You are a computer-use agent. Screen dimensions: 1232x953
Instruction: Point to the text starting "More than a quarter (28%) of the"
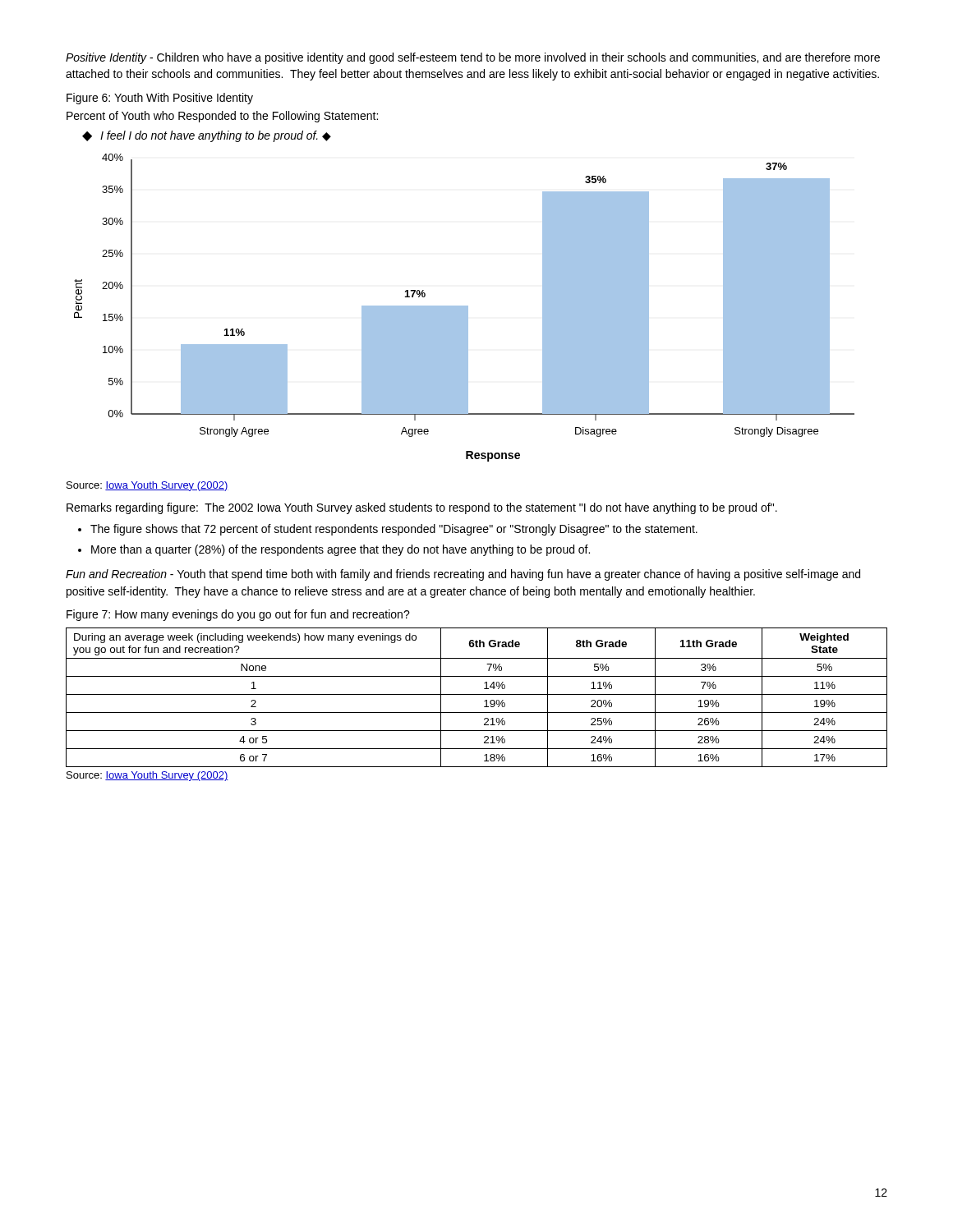coord(341,550)
